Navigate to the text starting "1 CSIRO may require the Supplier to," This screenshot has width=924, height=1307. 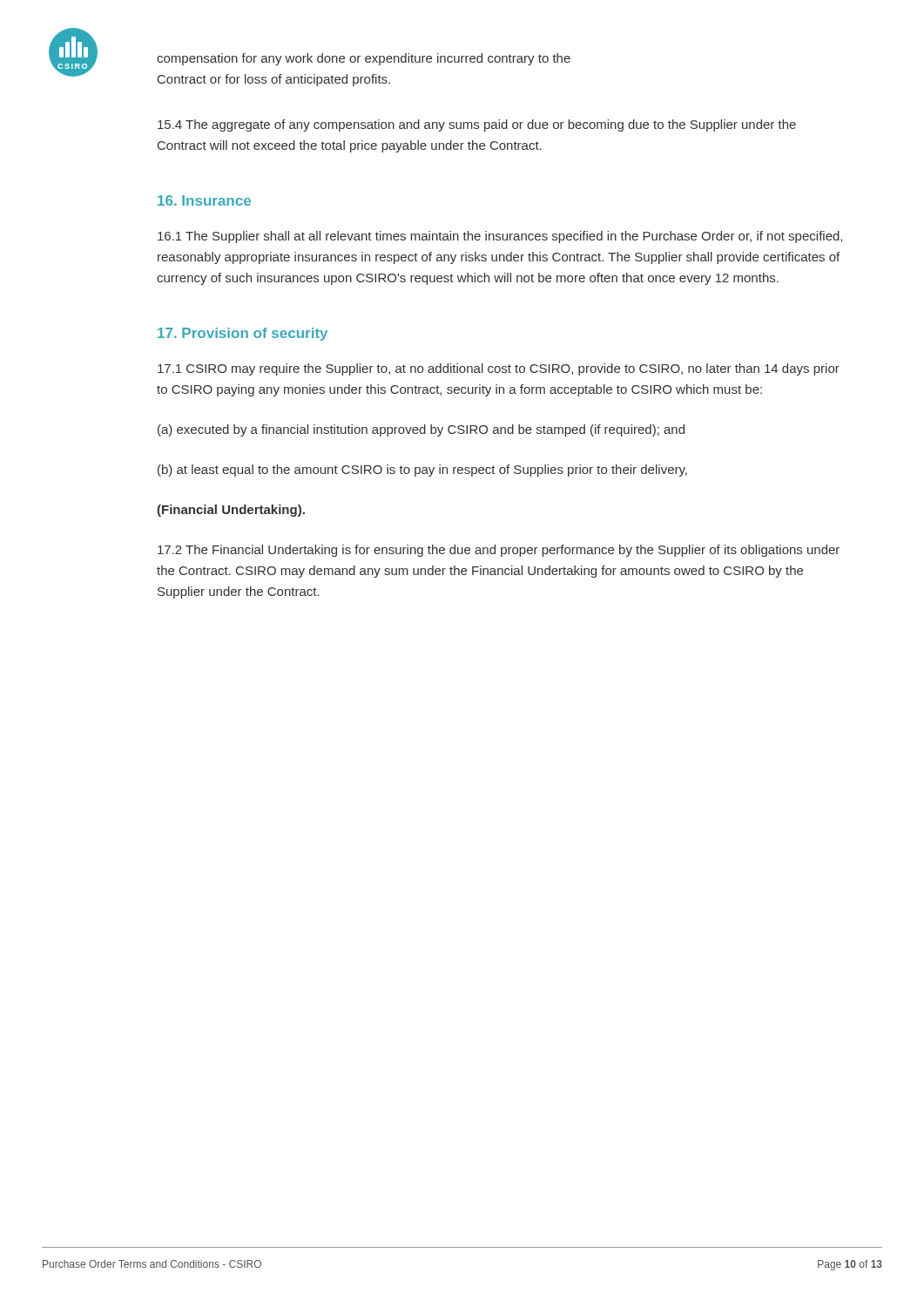tap(498, 379)
